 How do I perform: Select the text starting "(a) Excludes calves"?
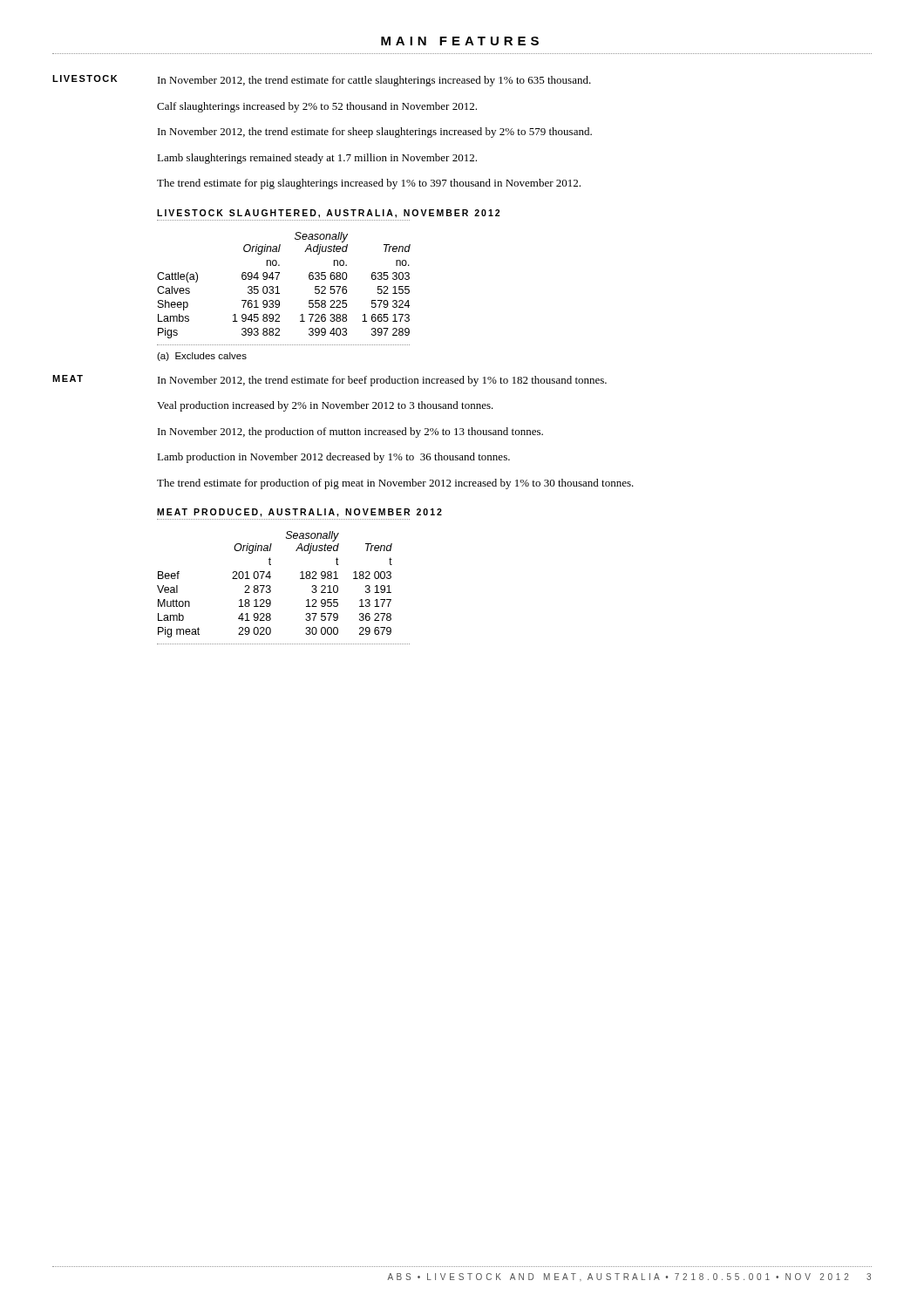[x=202, y=355]
